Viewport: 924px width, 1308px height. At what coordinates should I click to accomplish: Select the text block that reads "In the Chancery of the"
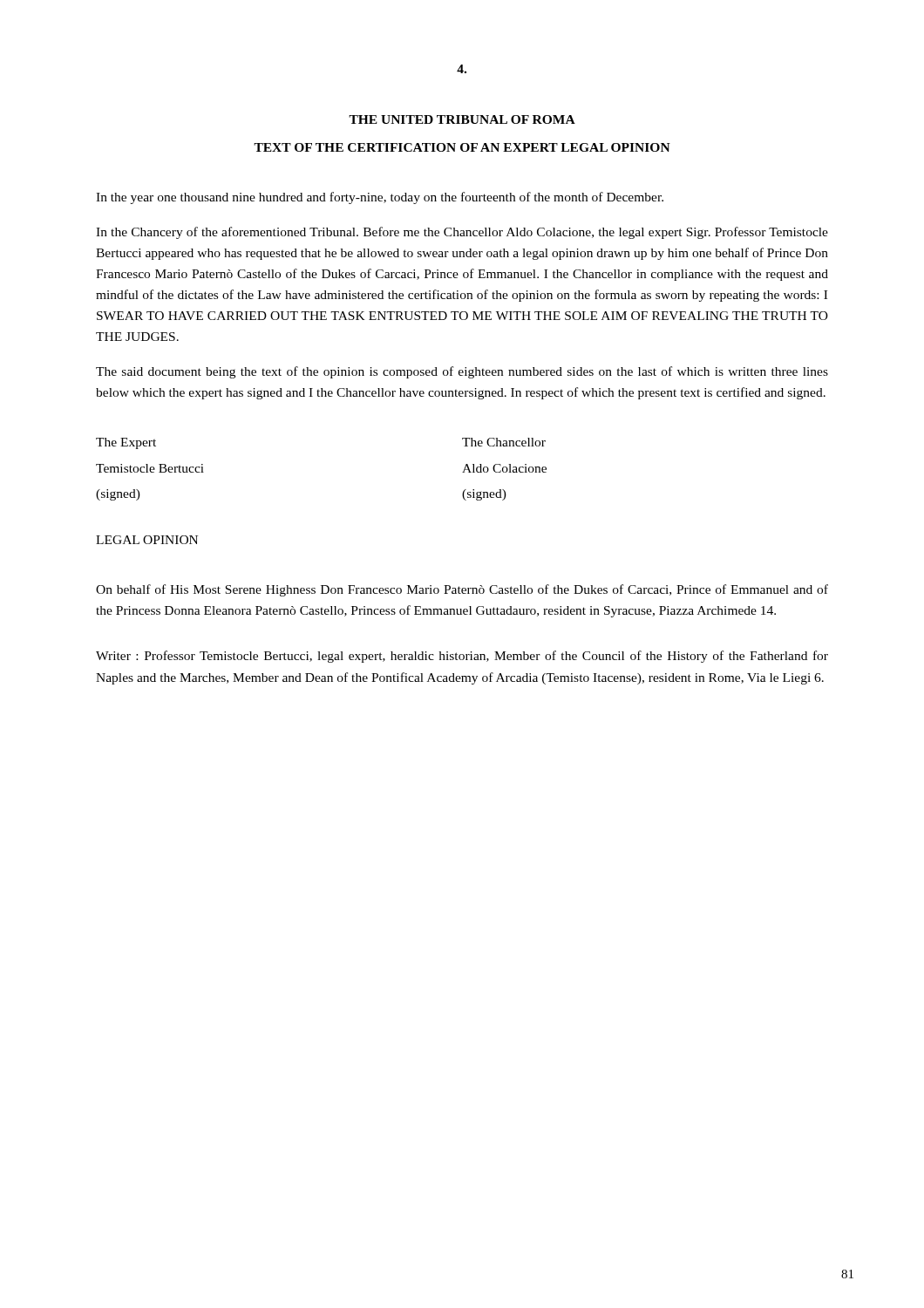(462, 284)
